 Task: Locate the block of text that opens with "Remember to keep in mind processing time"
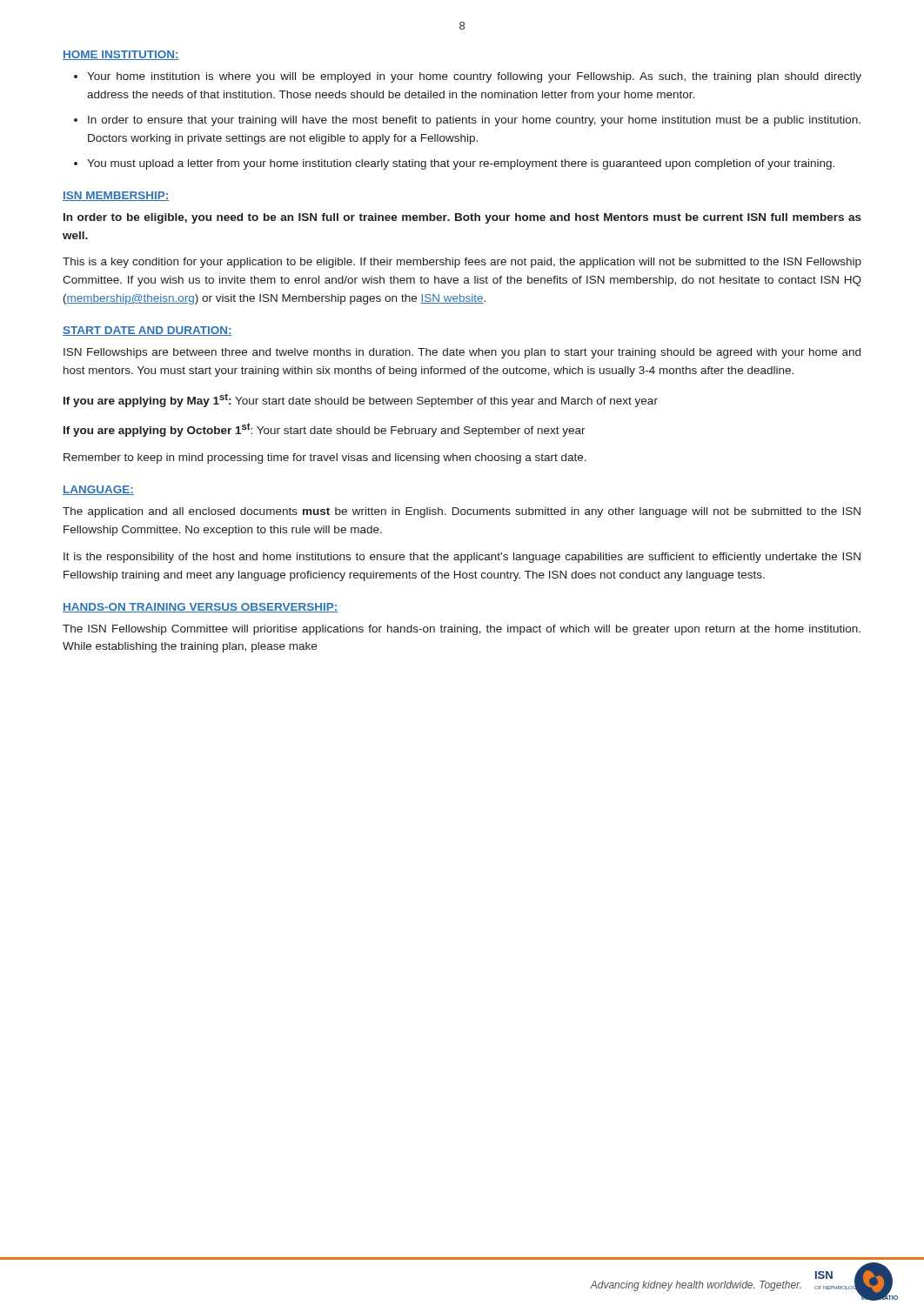tap(325, 457)
